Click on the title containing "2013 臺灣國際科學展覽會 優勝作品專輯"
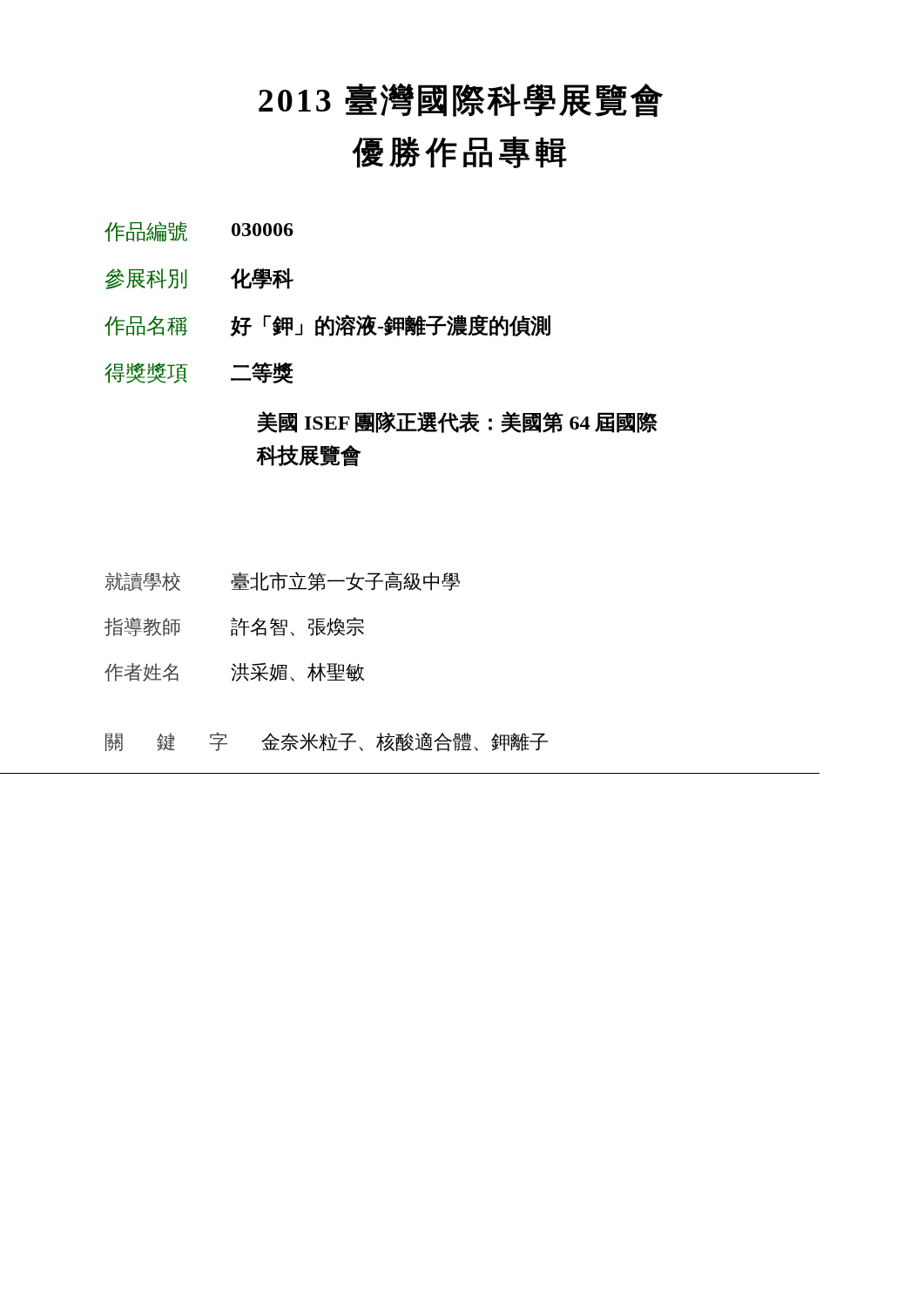Viewport: 924px width, 1307px height. [x=462, y=126]
